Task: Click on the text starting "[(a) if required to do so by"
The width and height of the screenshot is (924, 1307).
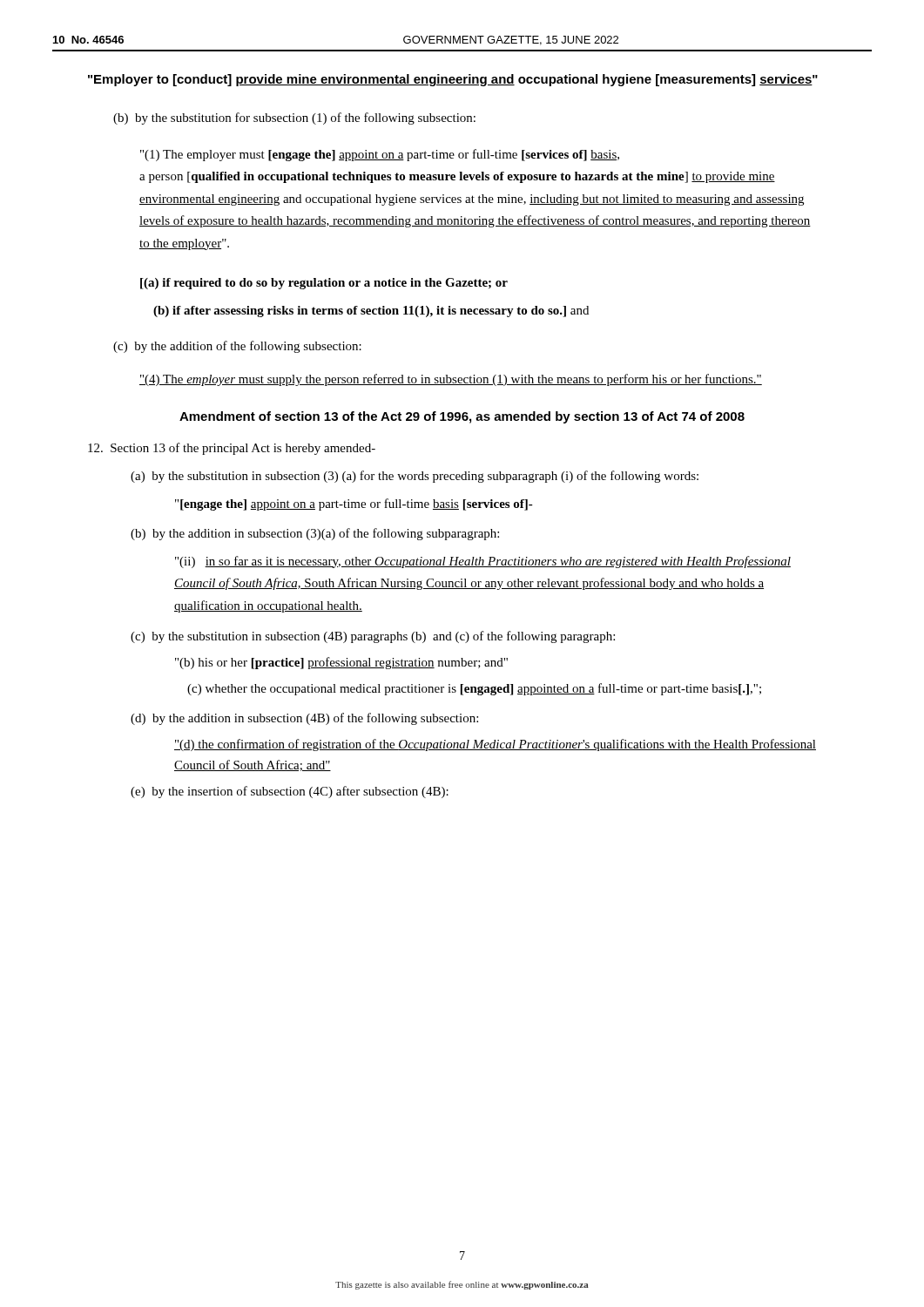Action: [324, 282]
